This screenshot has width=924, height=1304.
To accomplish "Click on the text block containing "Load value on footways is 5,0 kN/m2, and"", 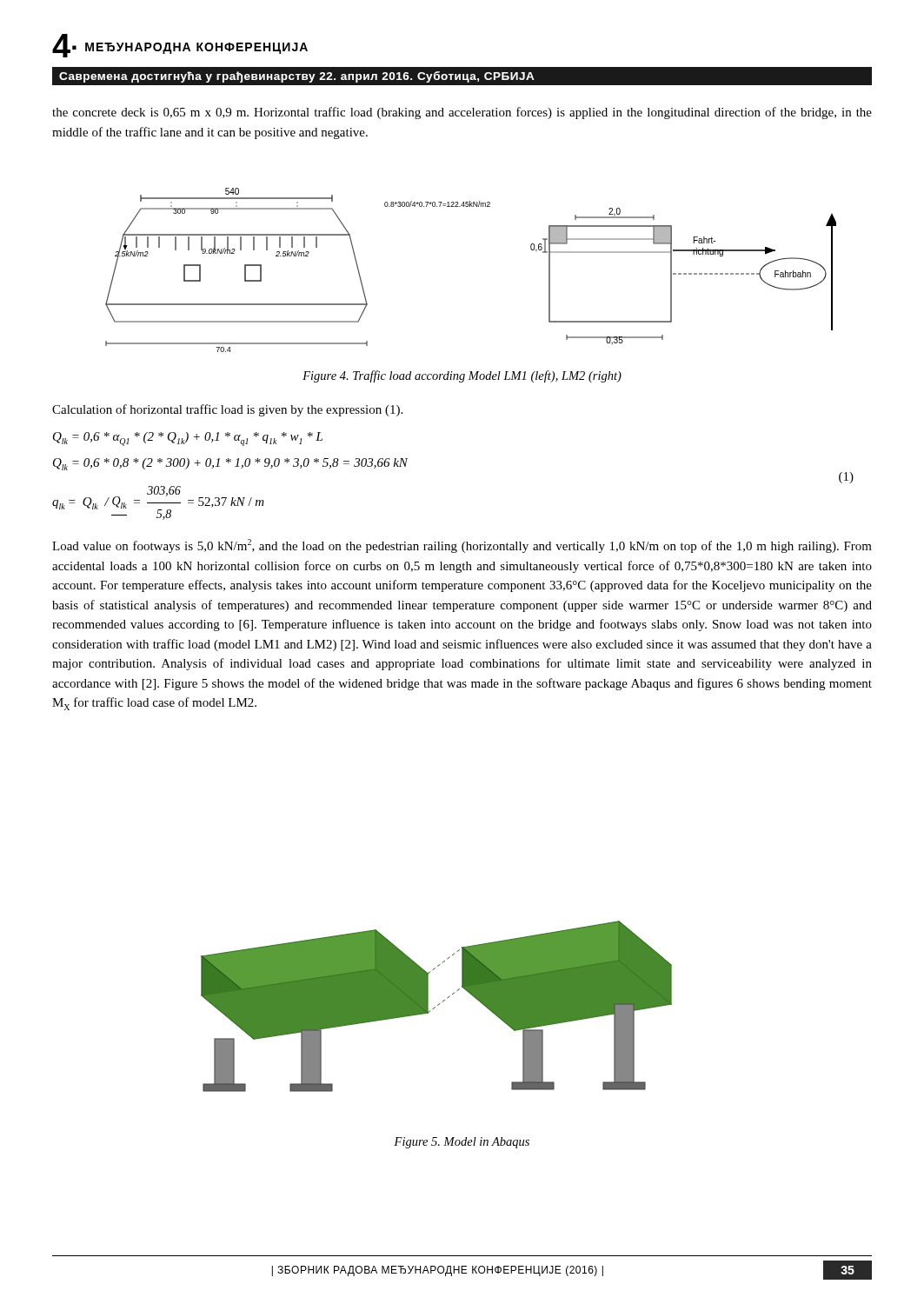I will pos(462,625).
